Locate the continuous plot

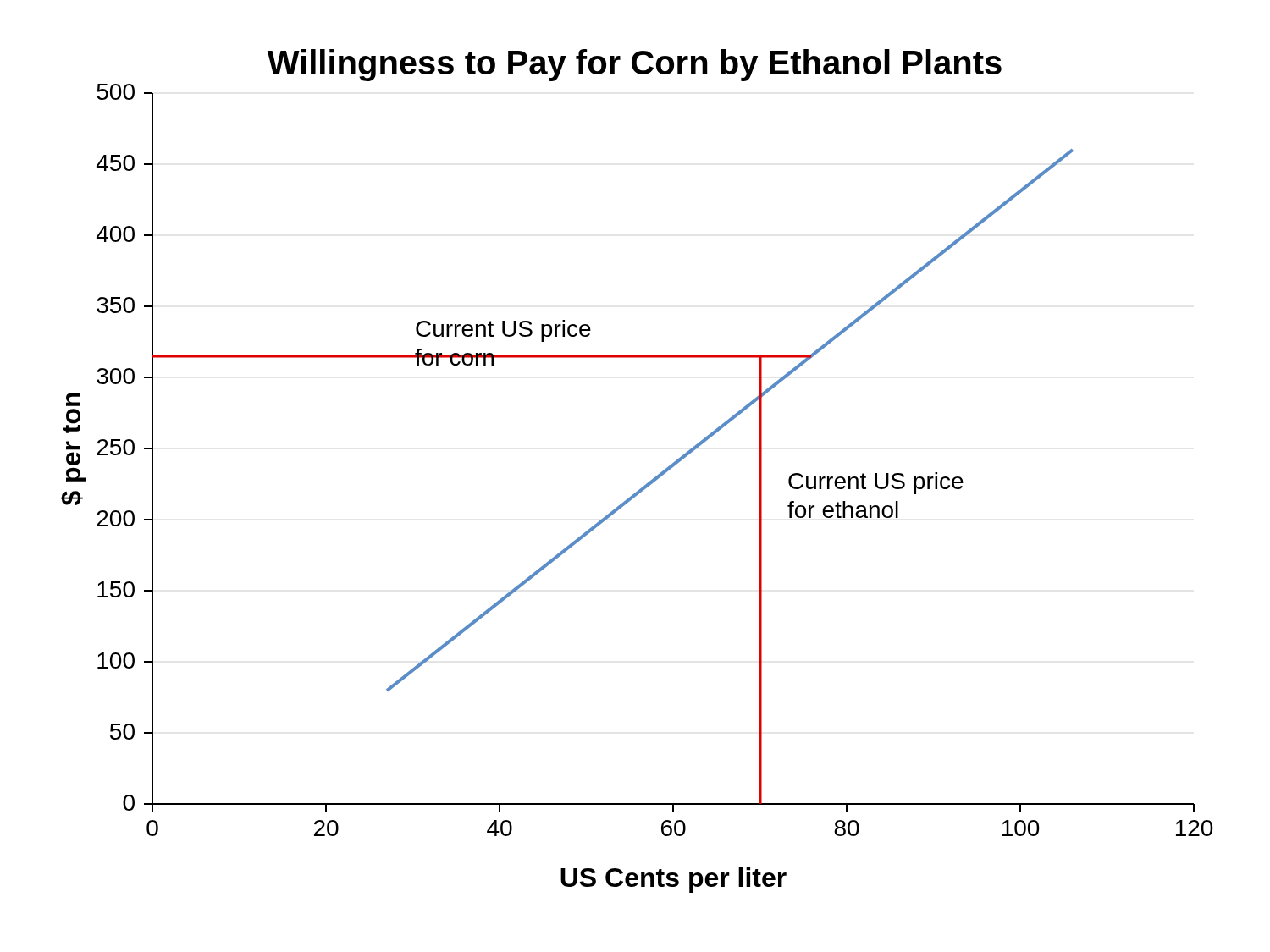[635, 474]
